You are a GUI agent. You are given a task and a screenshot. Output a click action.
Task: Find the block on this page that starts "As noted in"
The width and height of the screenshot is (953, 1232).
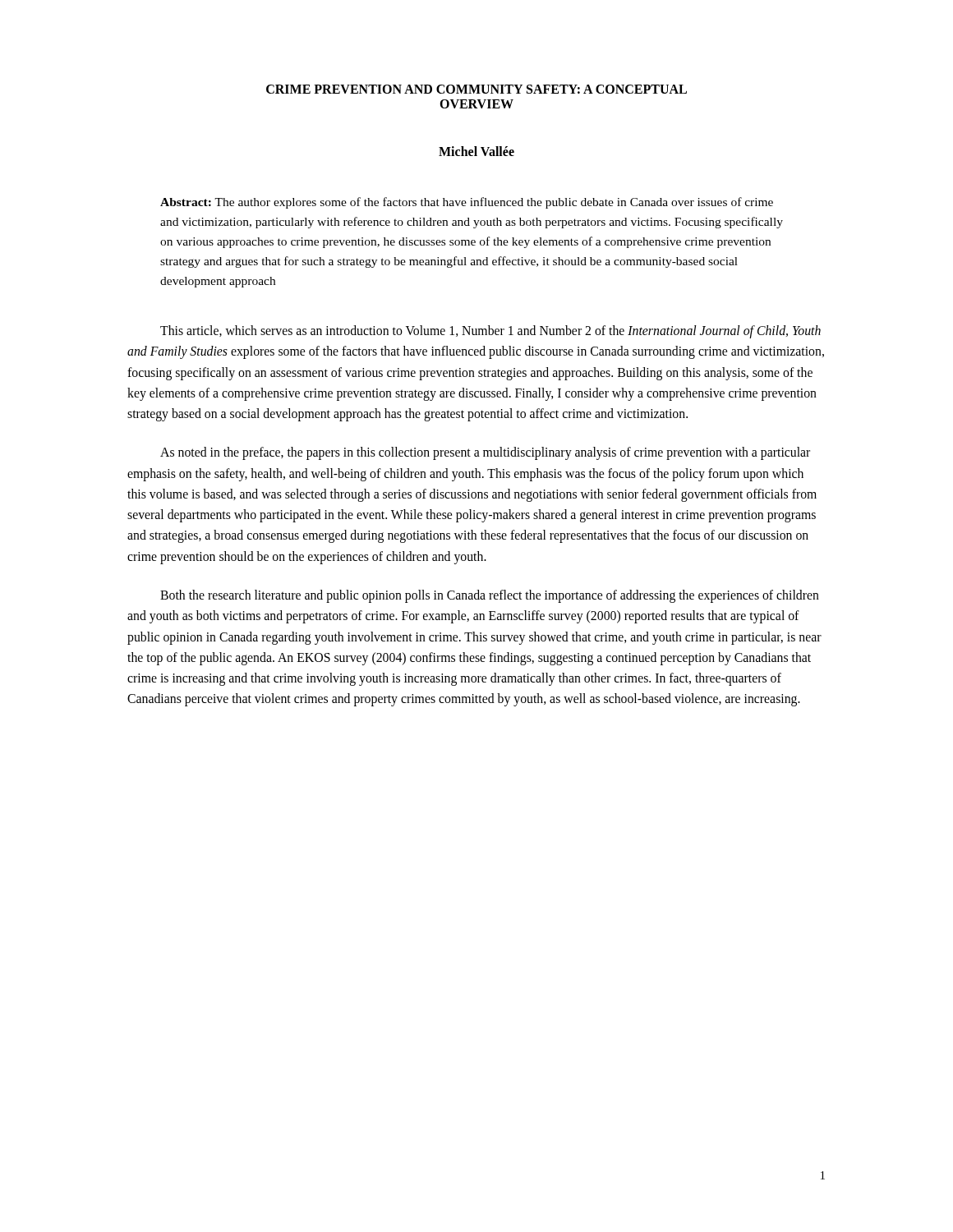click(x=472, y=504)
